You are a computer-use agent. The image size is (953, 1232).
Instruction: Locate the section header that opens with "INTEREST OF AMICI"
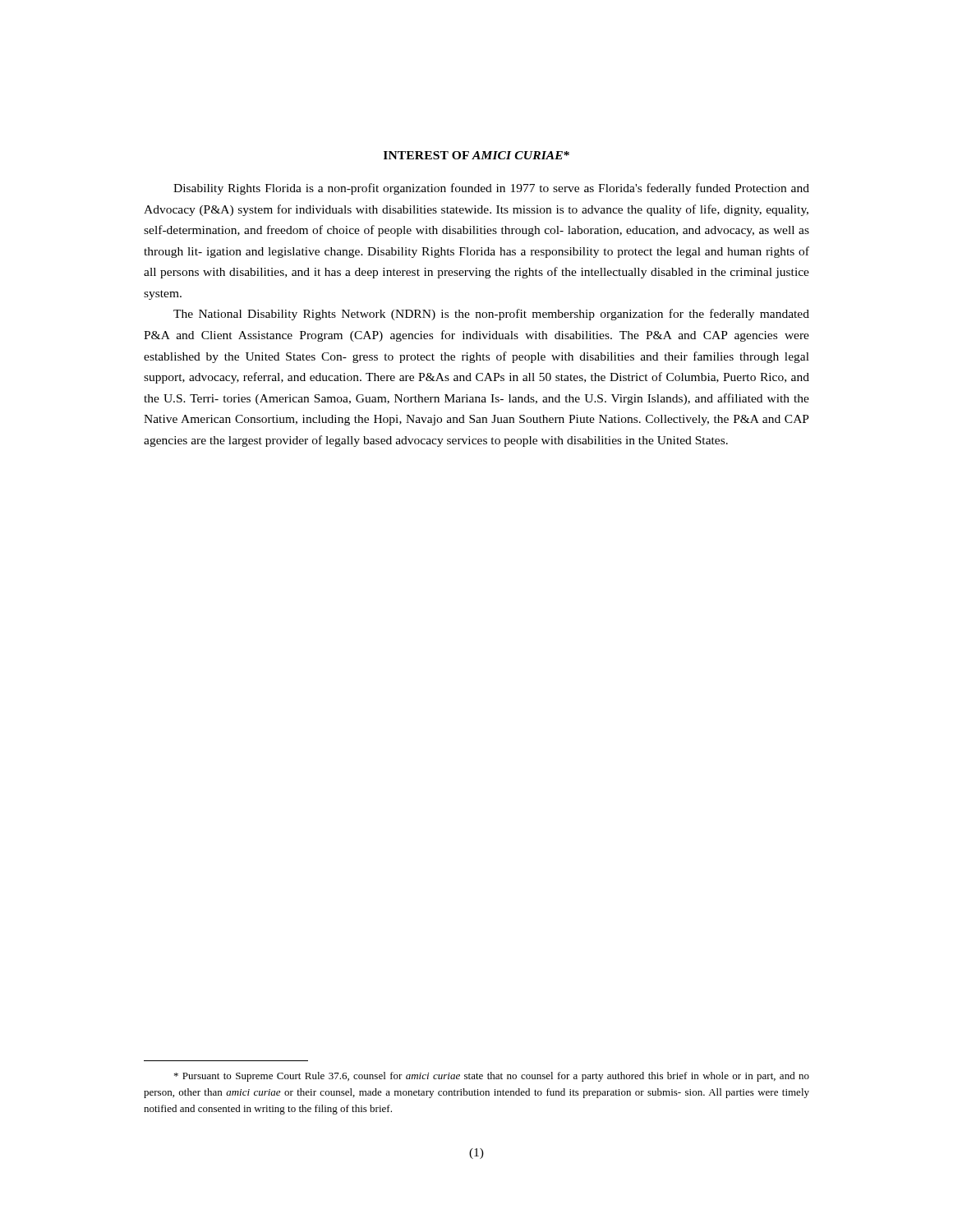[x=476, y=155]
